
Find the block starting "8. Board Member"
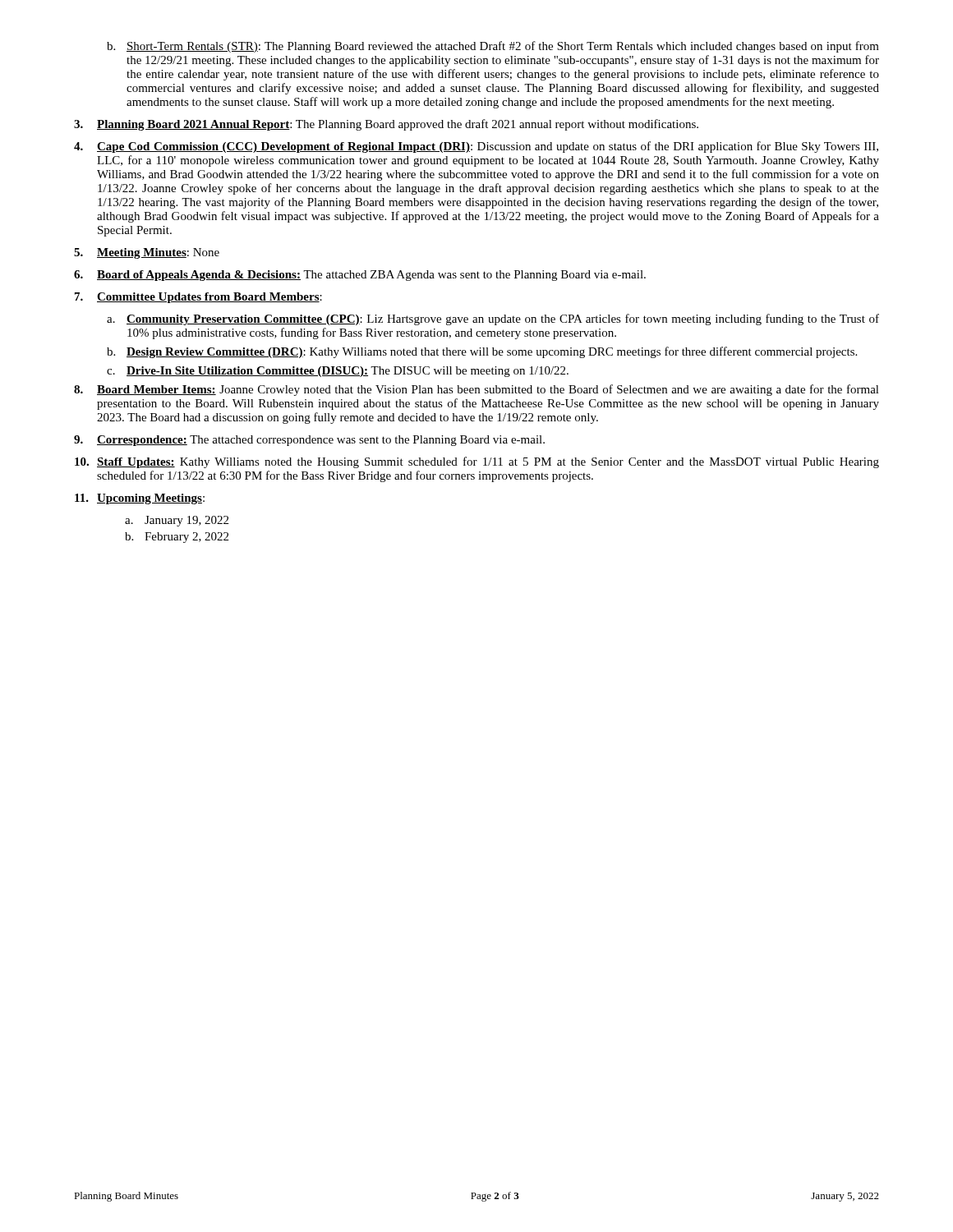click(x=476, y=404)
